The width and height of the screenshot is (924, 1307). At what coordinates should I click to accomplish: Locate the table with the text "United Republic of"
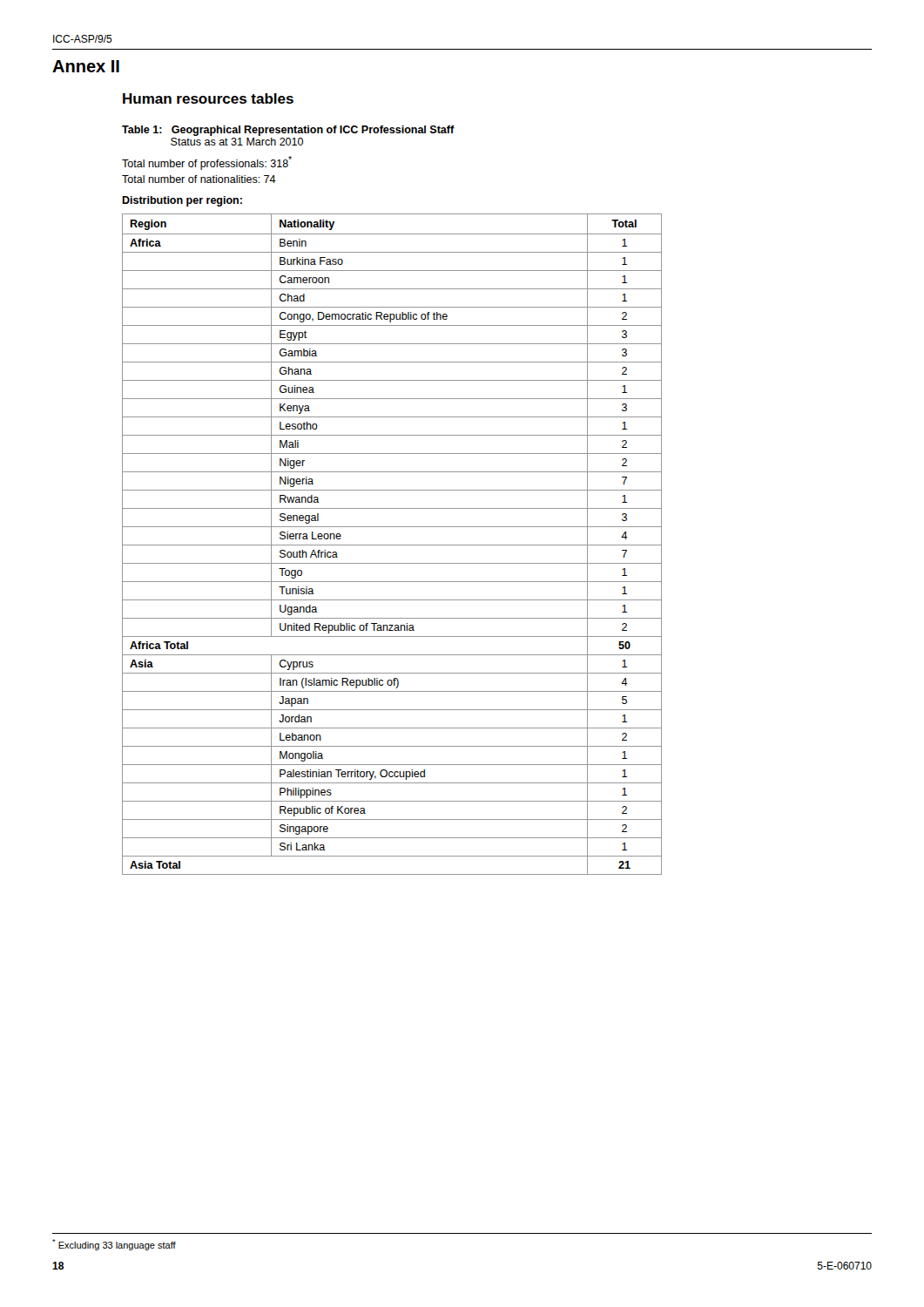pos(497,544)
